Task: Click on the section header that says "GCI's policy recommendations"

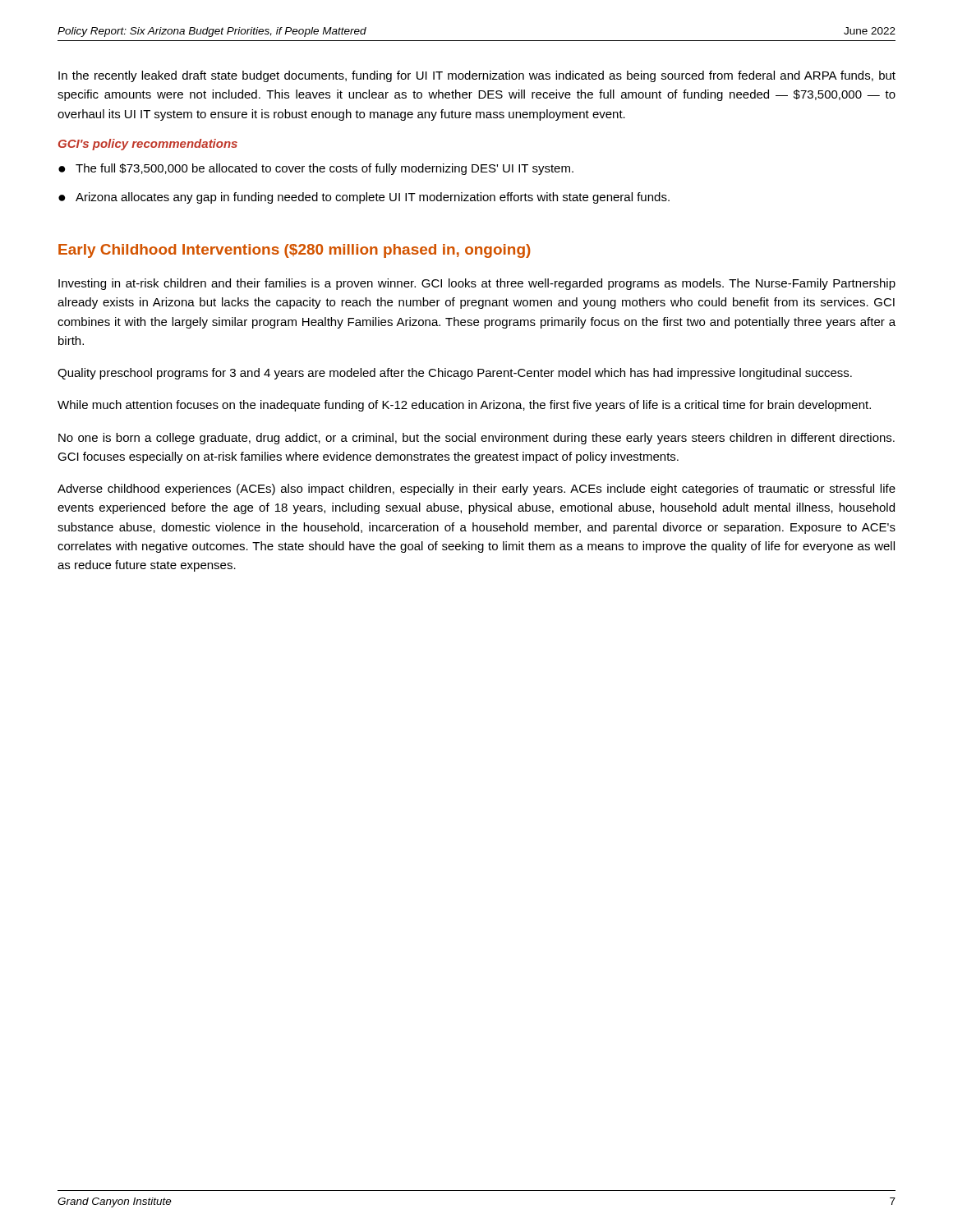Action: [x=148, y=143]
